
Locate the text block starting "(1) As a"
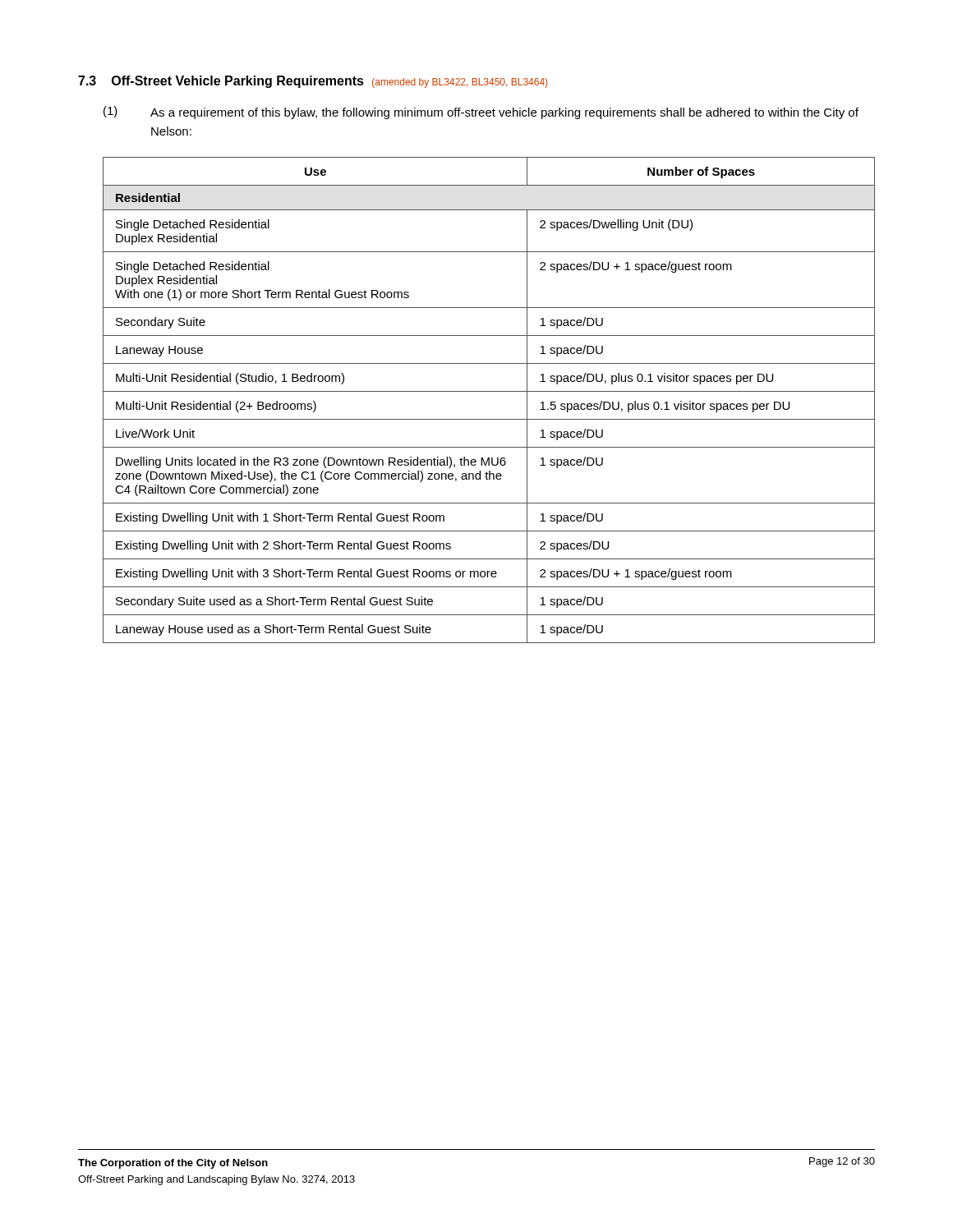pyautogui.click(x=489, y=122)
